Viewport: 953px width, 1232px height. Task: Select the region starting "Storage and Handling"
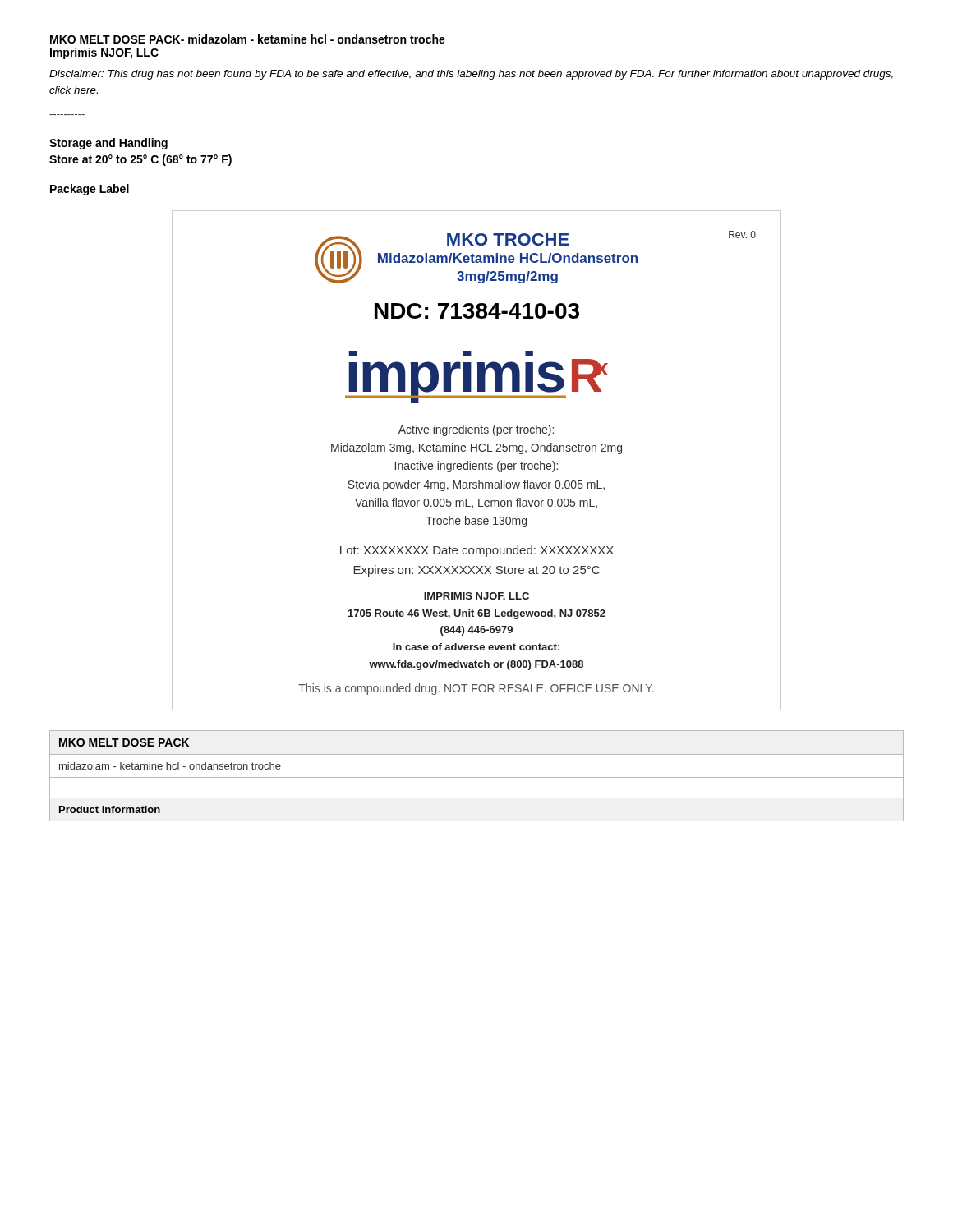coord(109,142)
